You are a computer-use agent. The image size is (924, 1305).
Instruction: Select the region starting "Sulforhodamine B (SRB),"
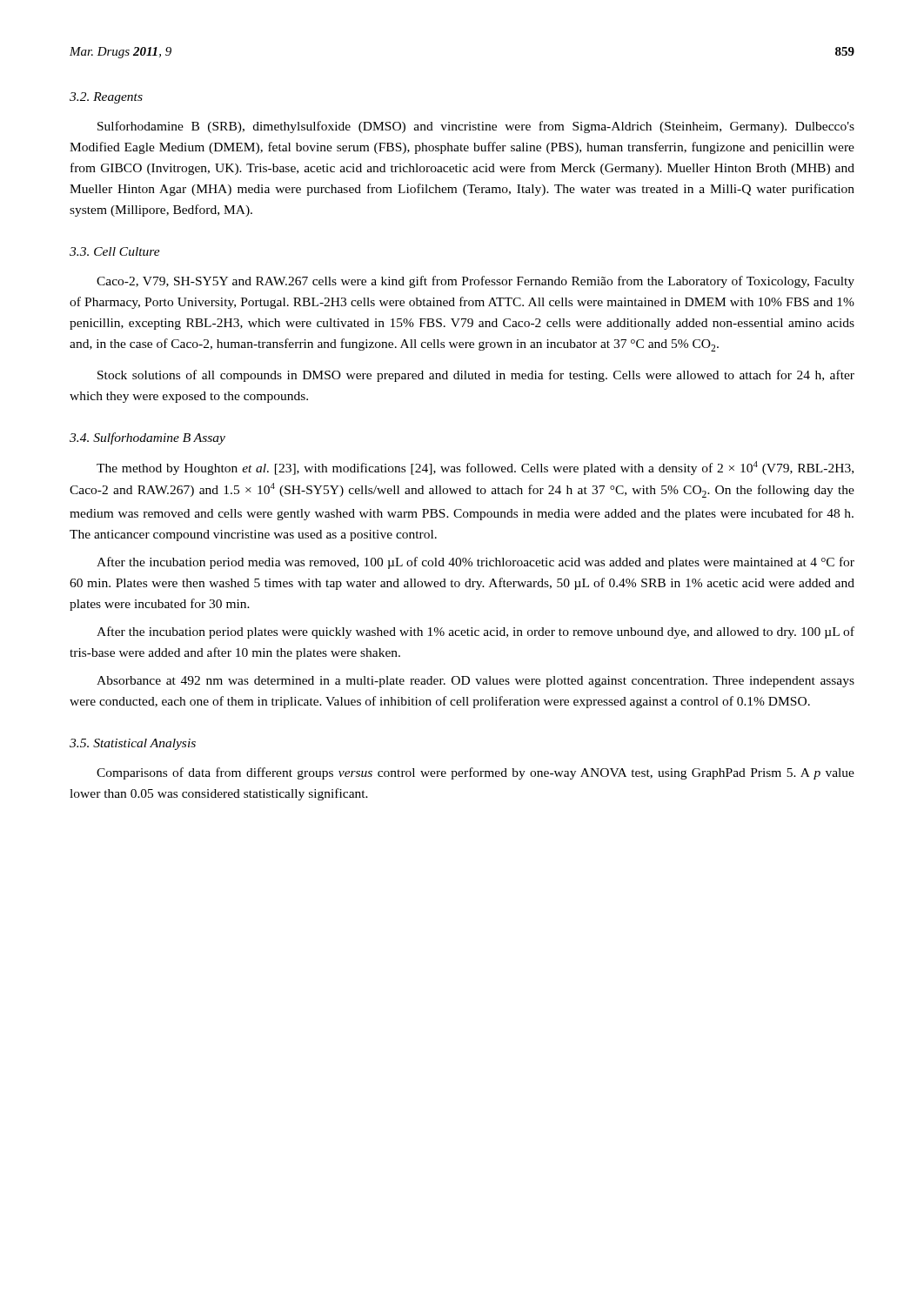(462, 168)
